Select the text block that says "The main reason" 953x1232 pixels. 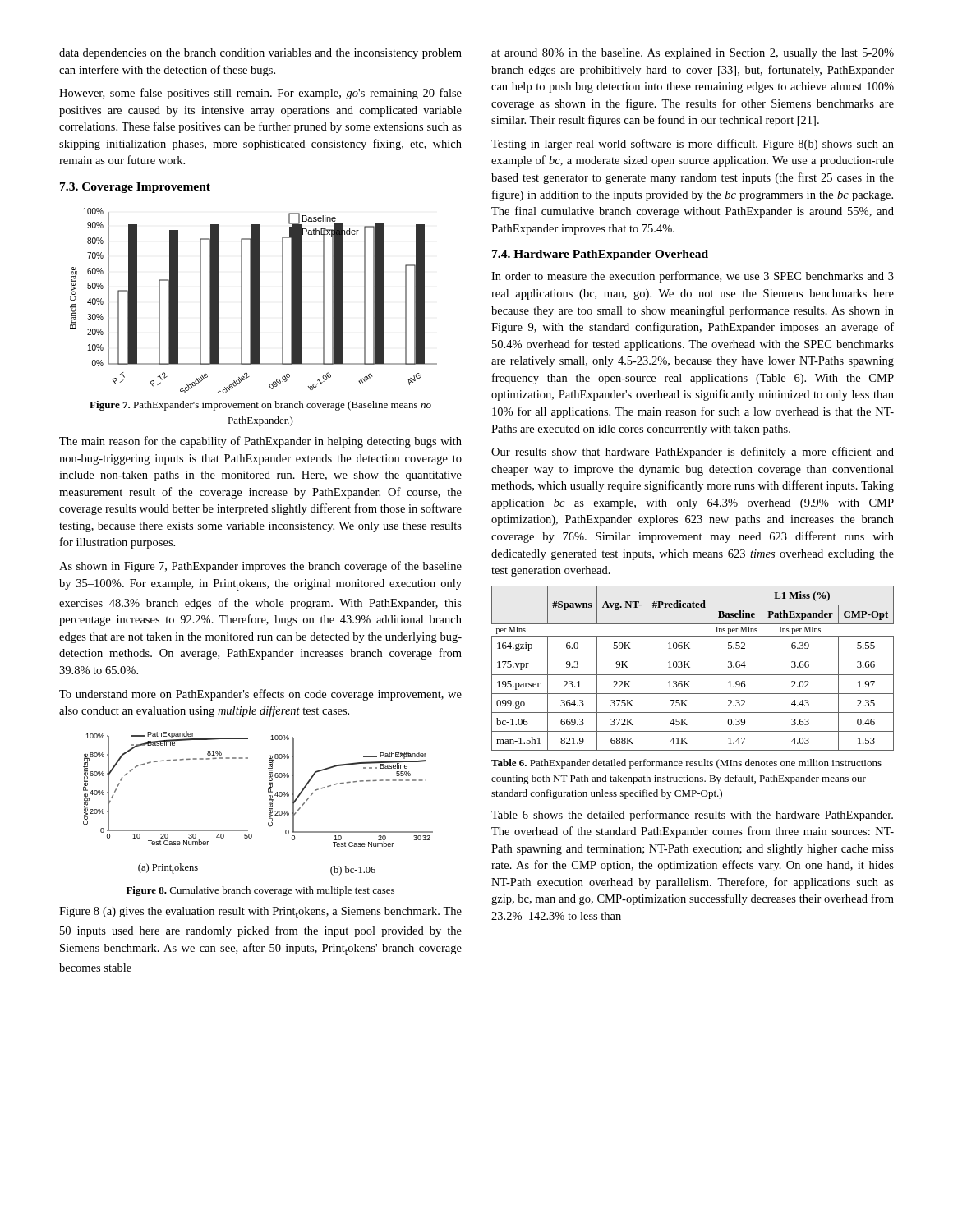tap(260, 576)
